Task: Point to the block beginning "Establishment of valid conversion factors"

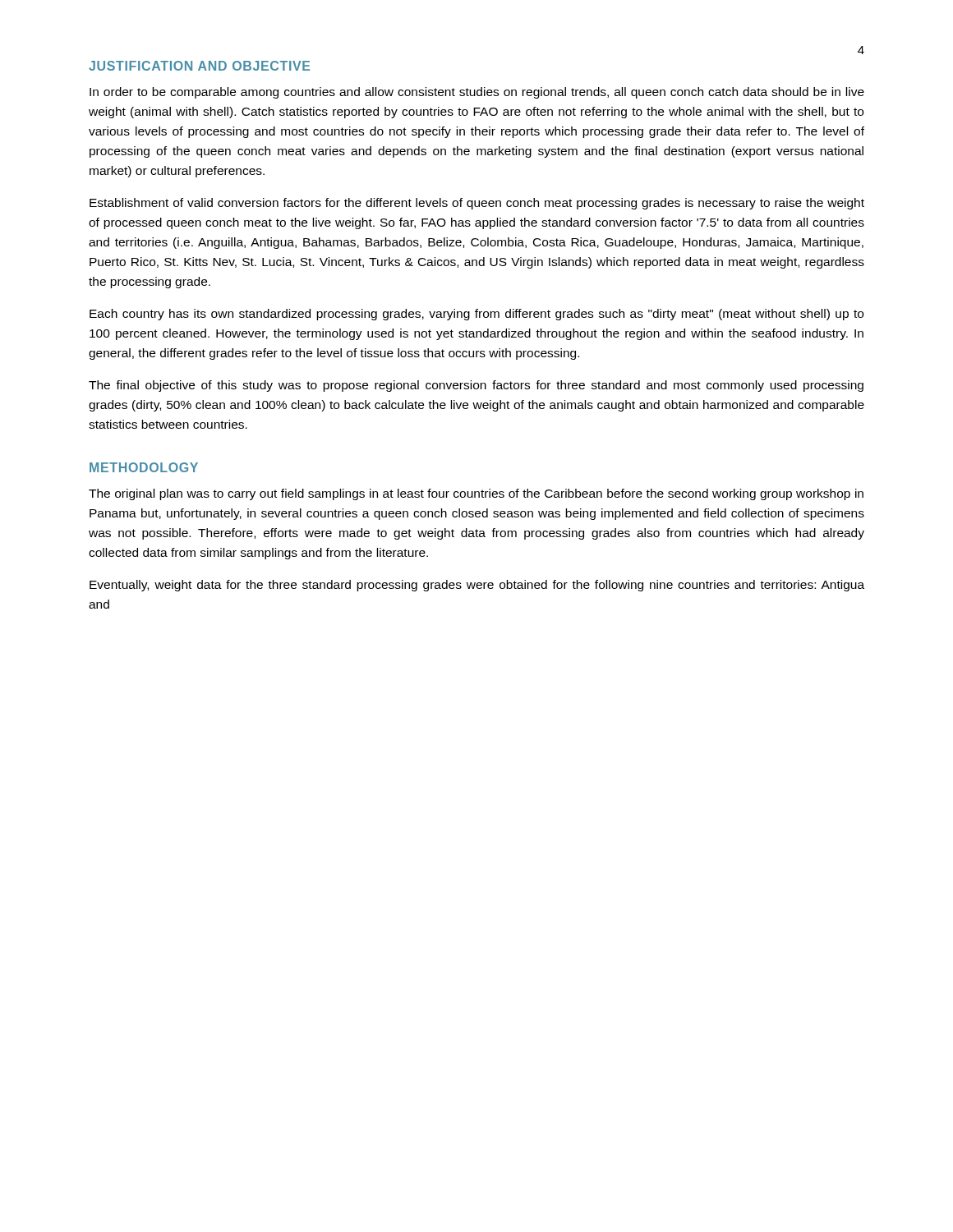Action: click(x=476, y=242)
